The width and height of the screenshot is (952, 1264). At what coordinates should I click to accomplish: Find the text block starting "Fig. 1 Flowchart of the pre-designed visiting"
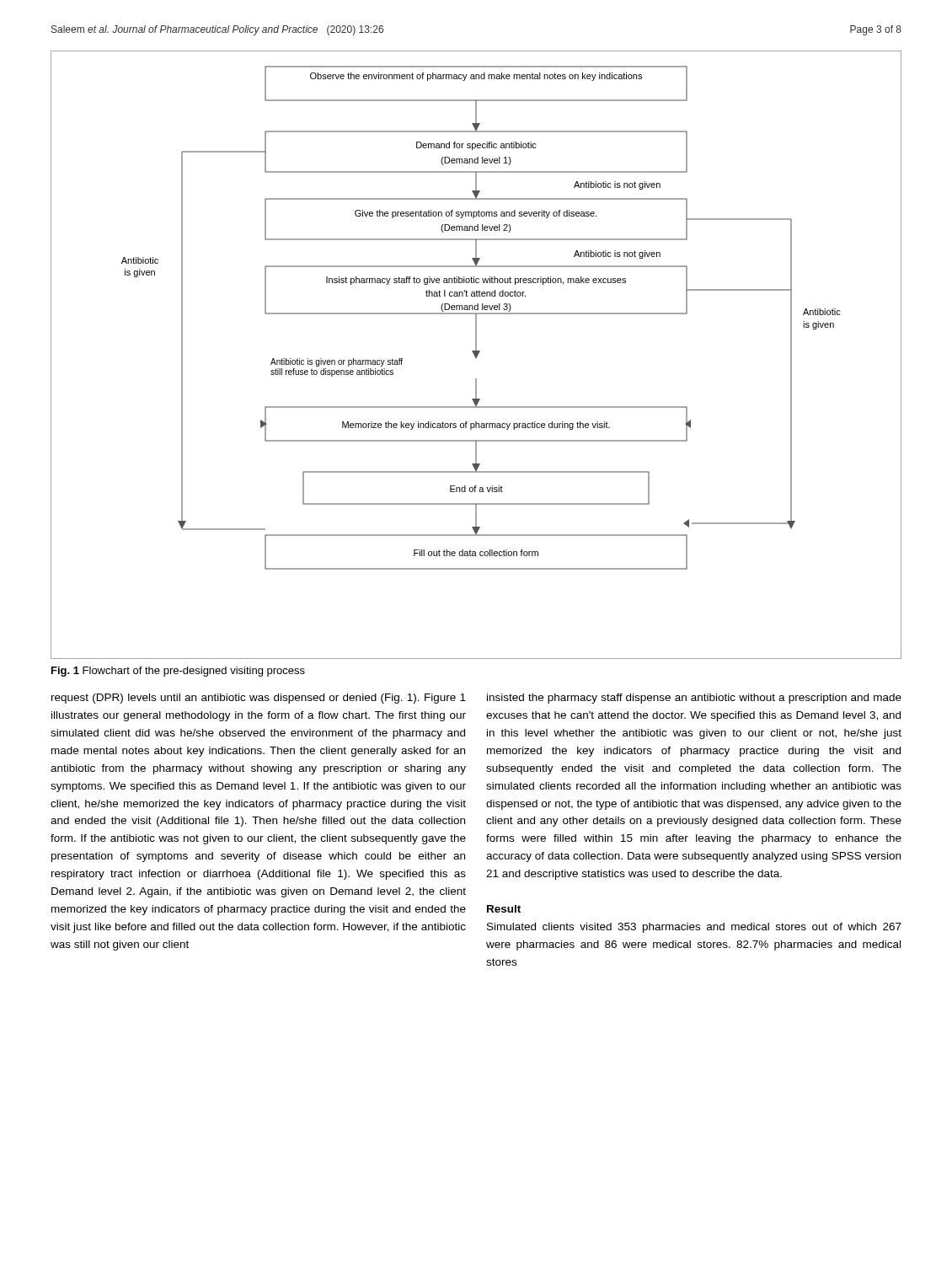click(178, 670)
